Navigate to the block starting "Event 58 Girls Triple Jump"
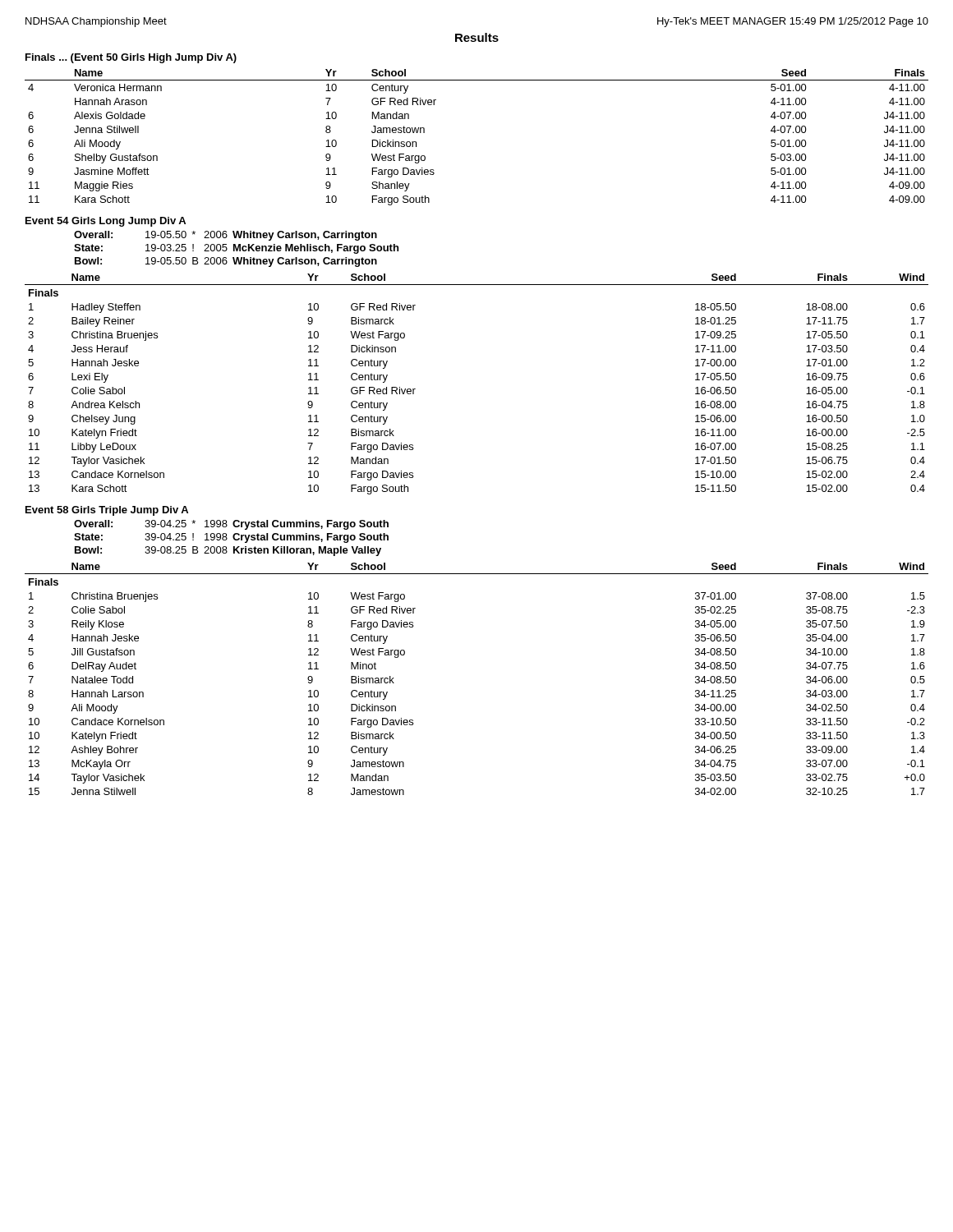Image resolution: width=953 pixels, height=1232 pixels. (x=107, y=510)
